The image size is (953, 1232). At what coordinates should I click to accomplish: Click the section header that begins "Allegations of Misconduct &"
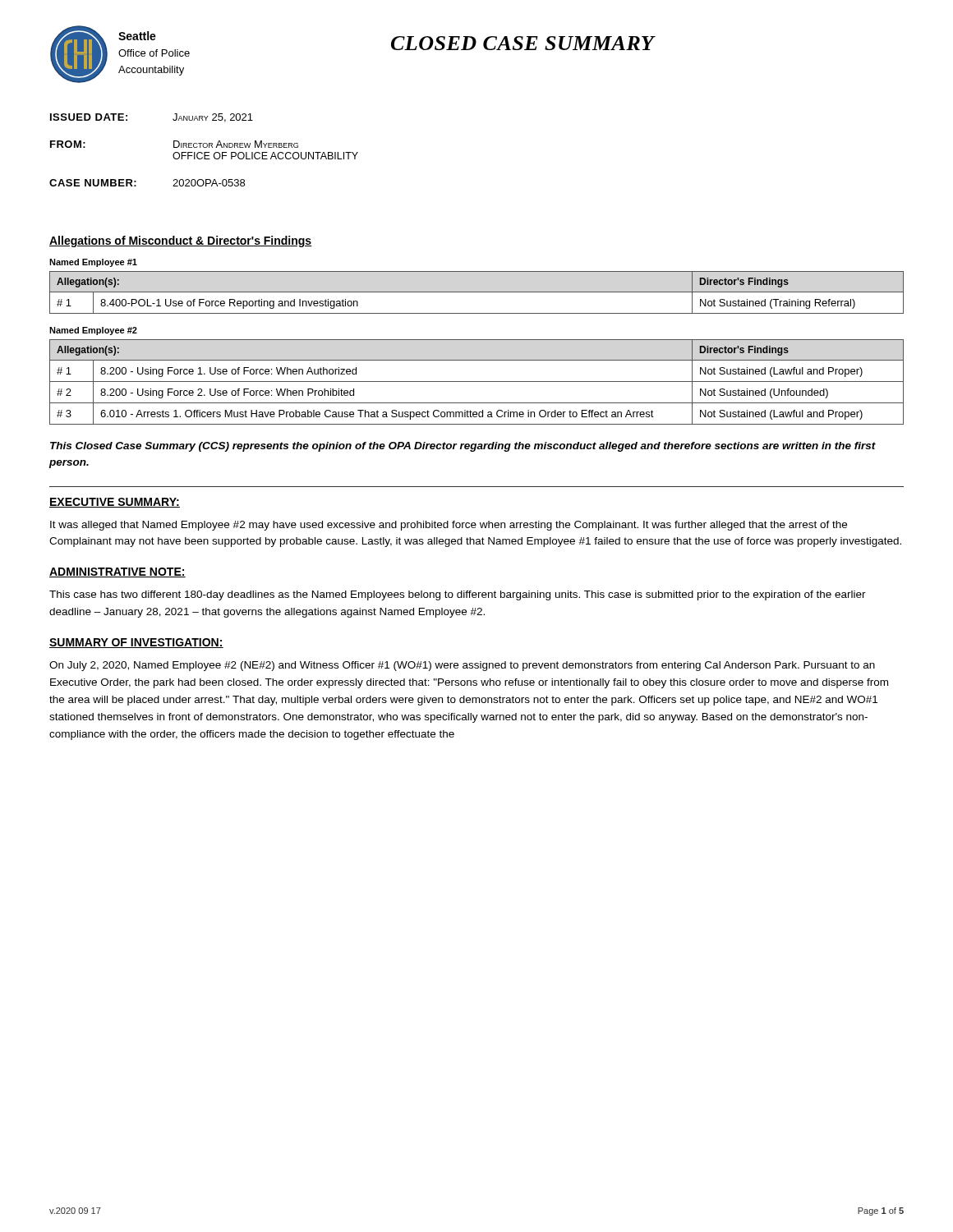[180, 241]
